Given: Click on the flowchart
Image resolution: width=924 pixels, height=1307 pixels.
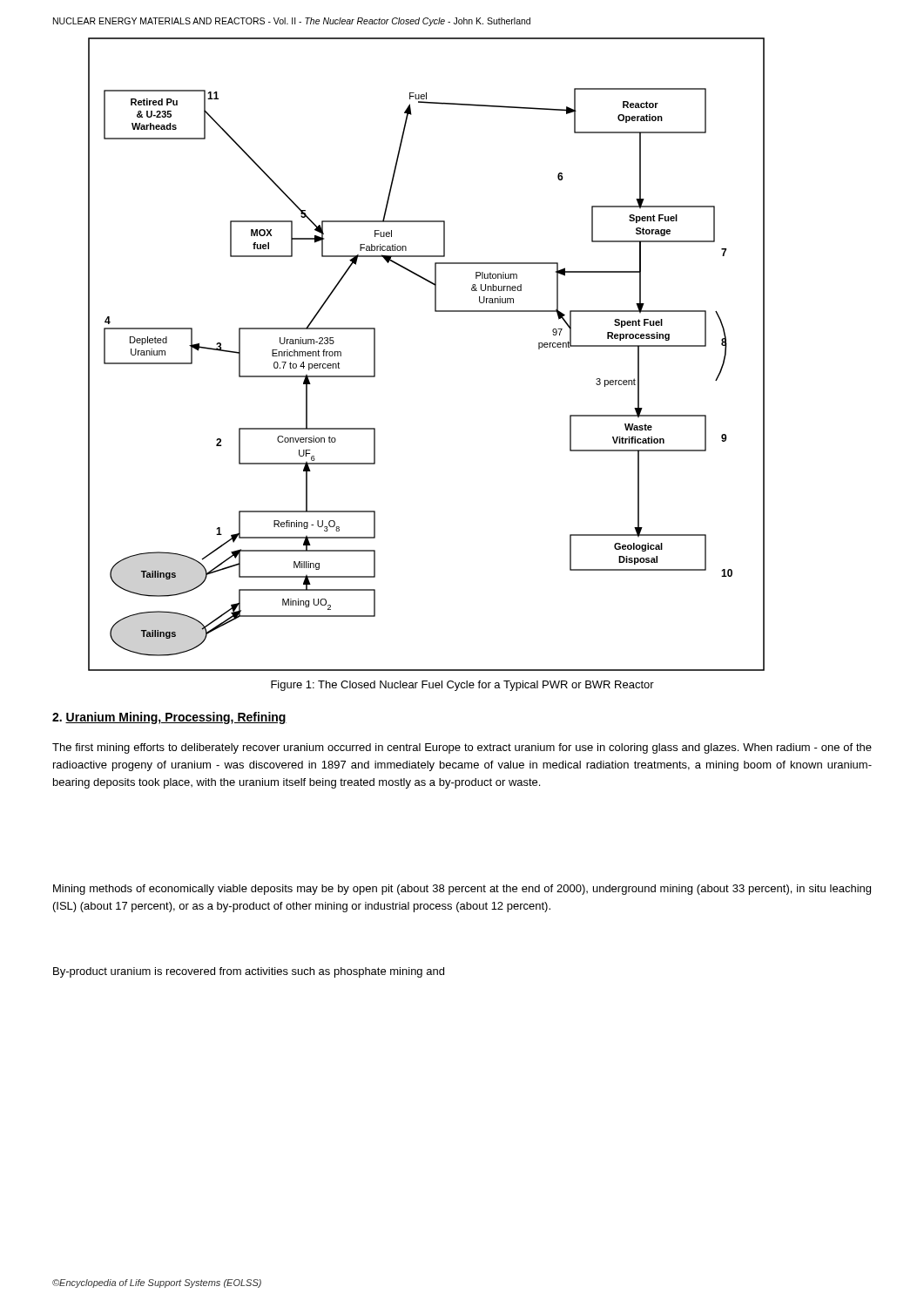Looking at the screenshot, I should [x=427, y=356].
